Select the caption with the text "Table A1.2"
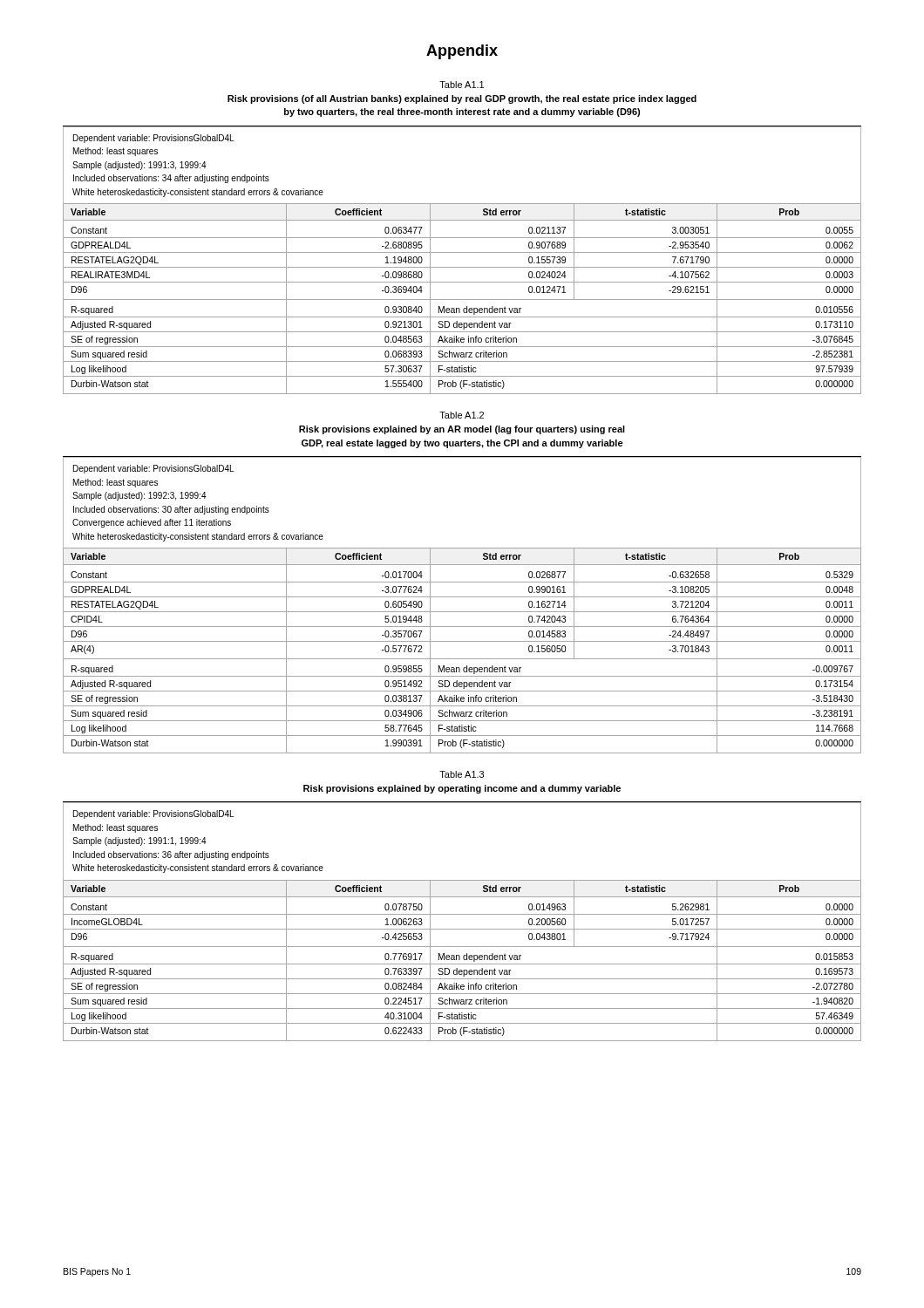This screenshot has height=1308, width=924. (462, 415)
